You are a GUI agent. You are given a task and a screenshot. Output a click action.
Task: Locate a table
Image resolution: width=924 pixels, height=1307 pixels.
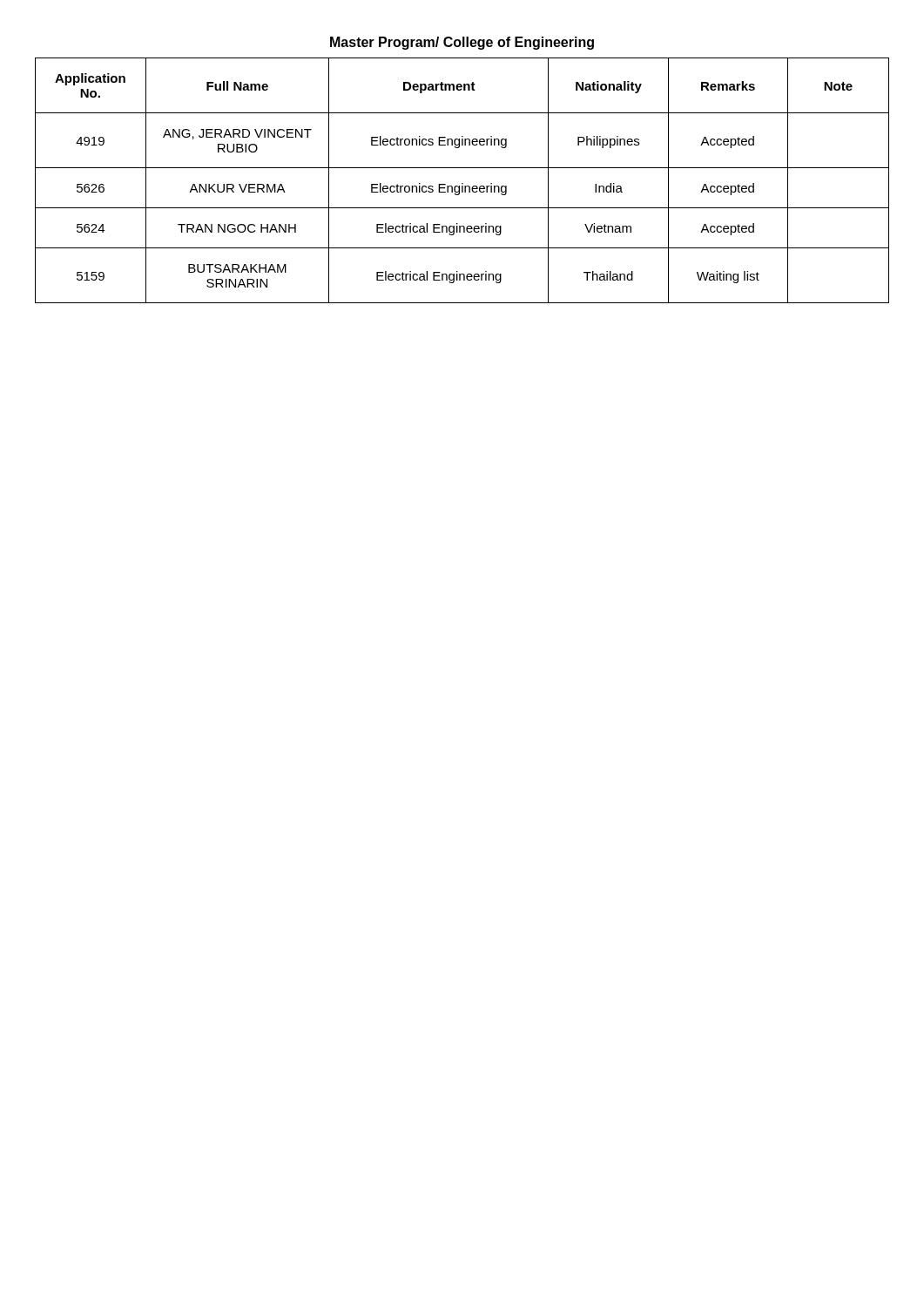462,180
